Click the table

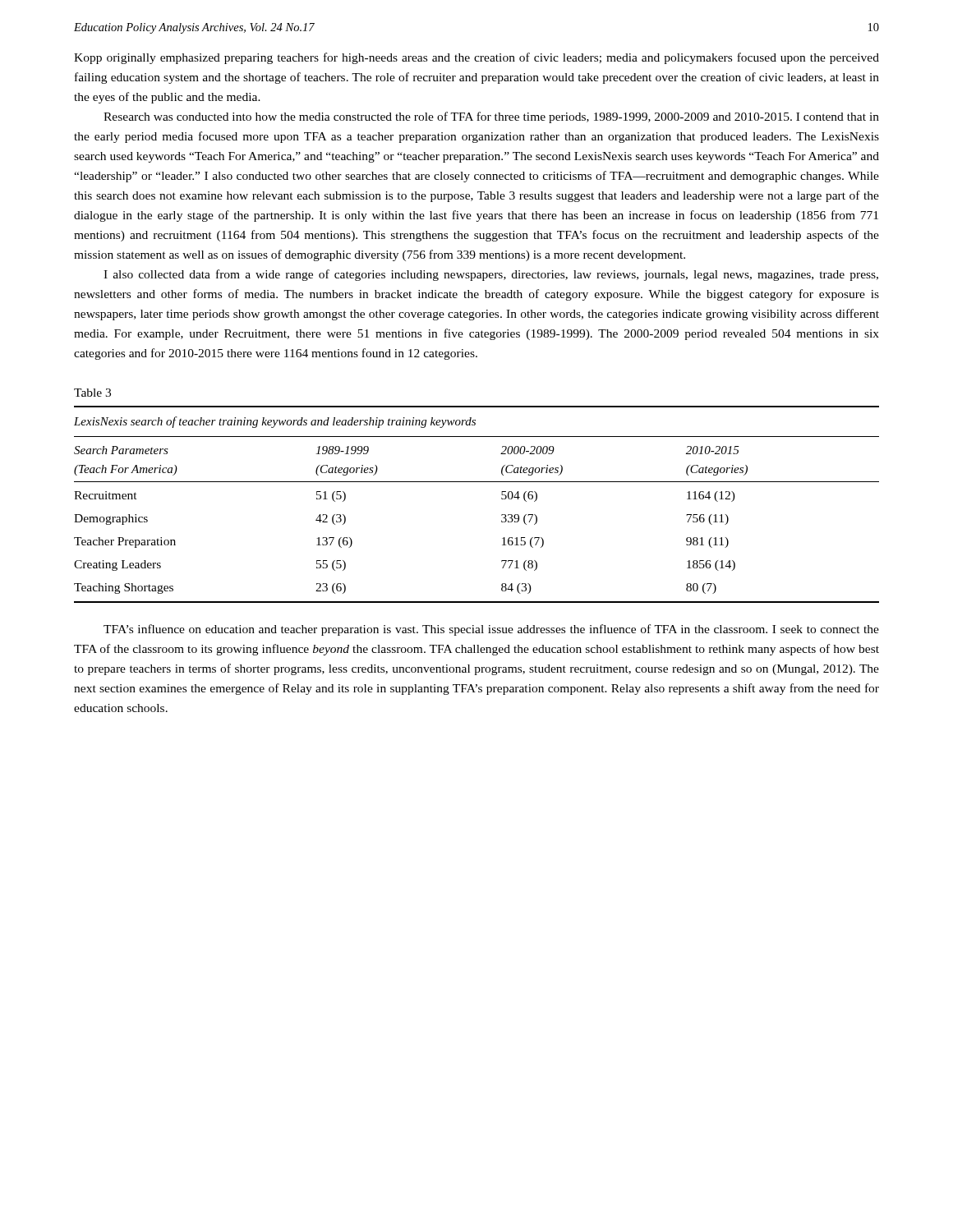(x=476, y=504)
